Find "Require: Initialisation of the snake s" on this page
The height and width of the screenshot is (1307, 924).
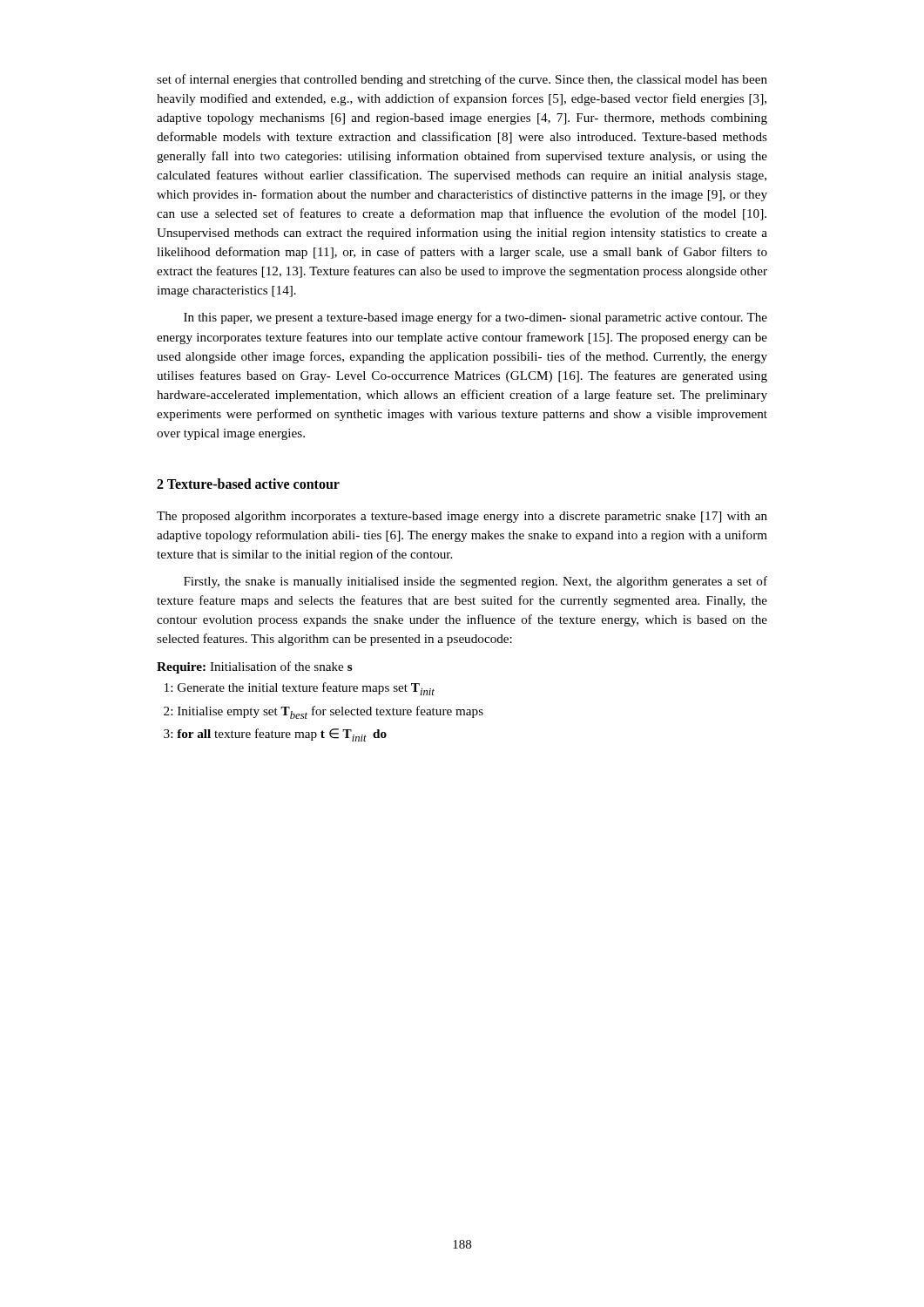click(255, 666)
